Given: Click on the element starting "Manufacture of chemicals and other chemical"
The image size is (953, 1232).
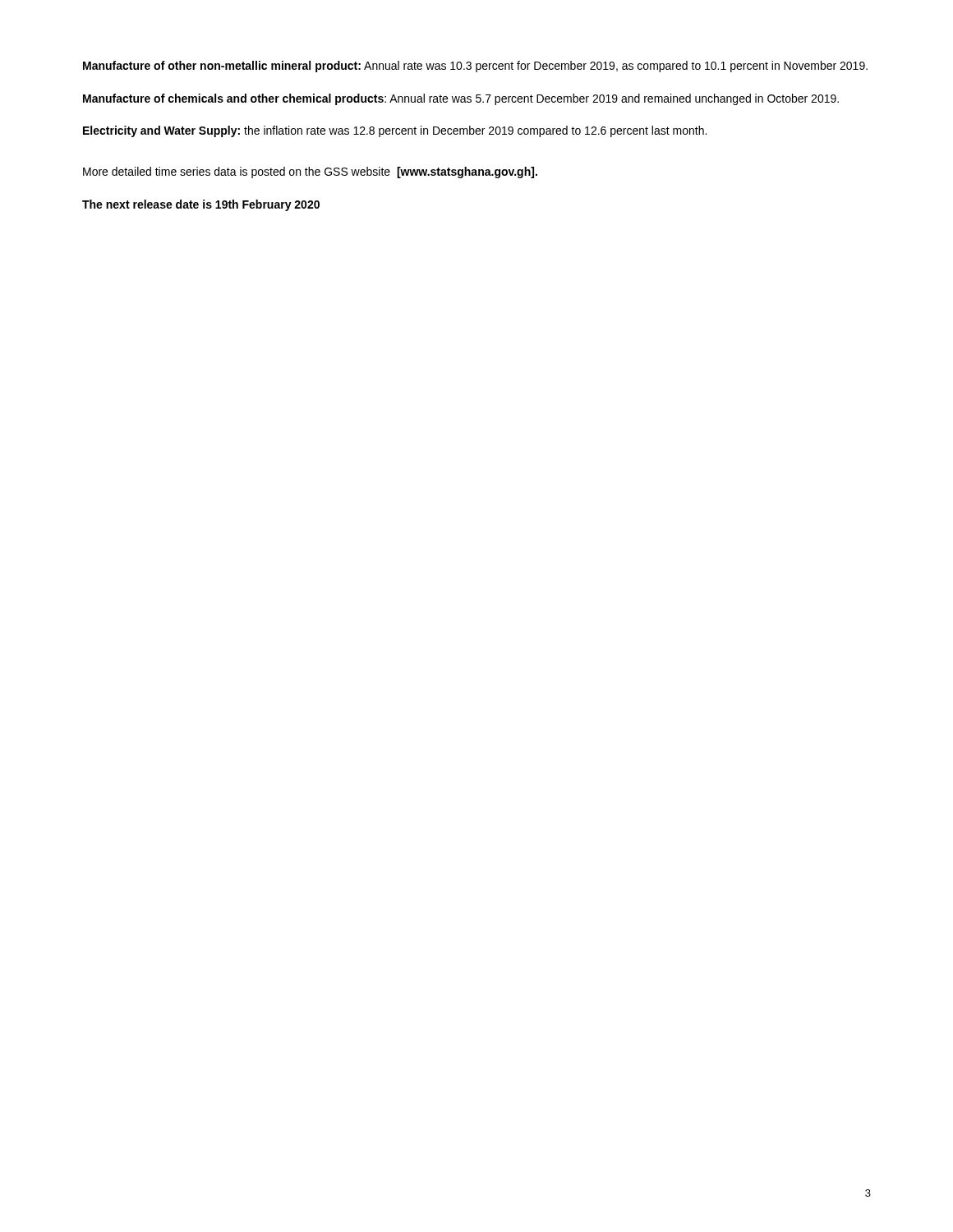Looking at the screenshot, I should 461,98.
